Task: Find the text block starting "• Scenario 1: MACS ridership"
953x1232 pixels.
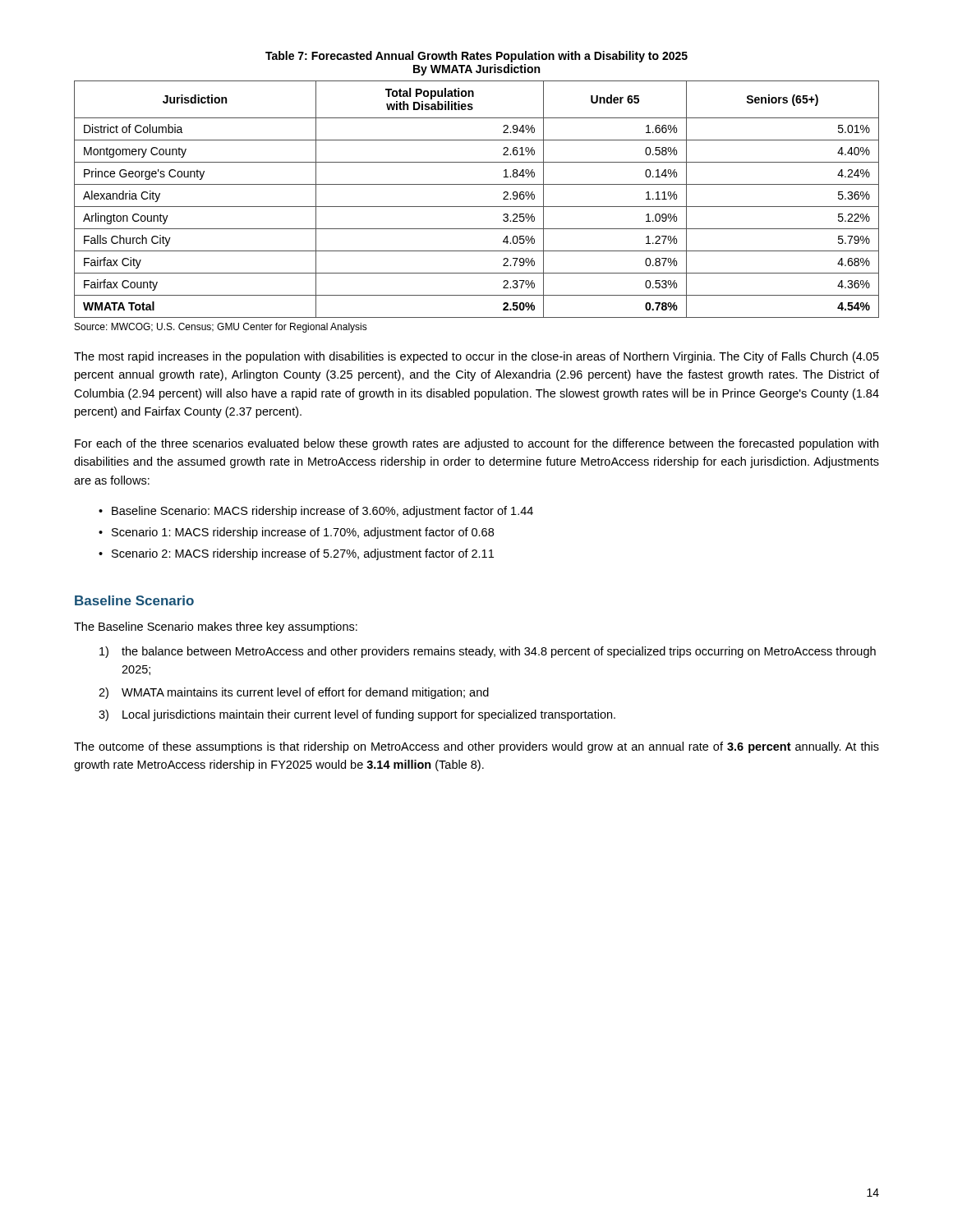Action: tap(296, 533)
